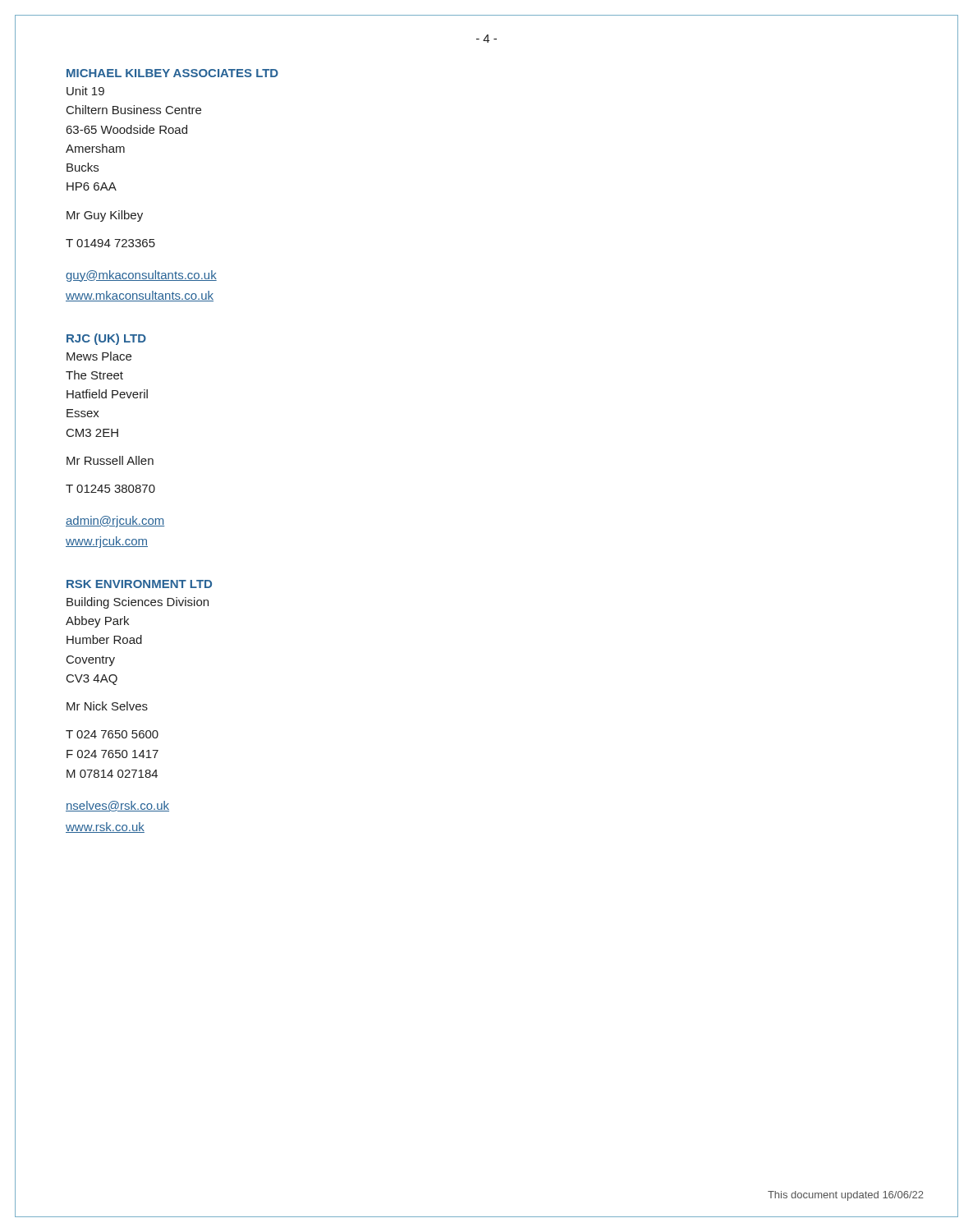The image size is (973, 1232).
Task: Locate the element starting "T 024 7650 5600 F"
Action: [x=112, y=754]
